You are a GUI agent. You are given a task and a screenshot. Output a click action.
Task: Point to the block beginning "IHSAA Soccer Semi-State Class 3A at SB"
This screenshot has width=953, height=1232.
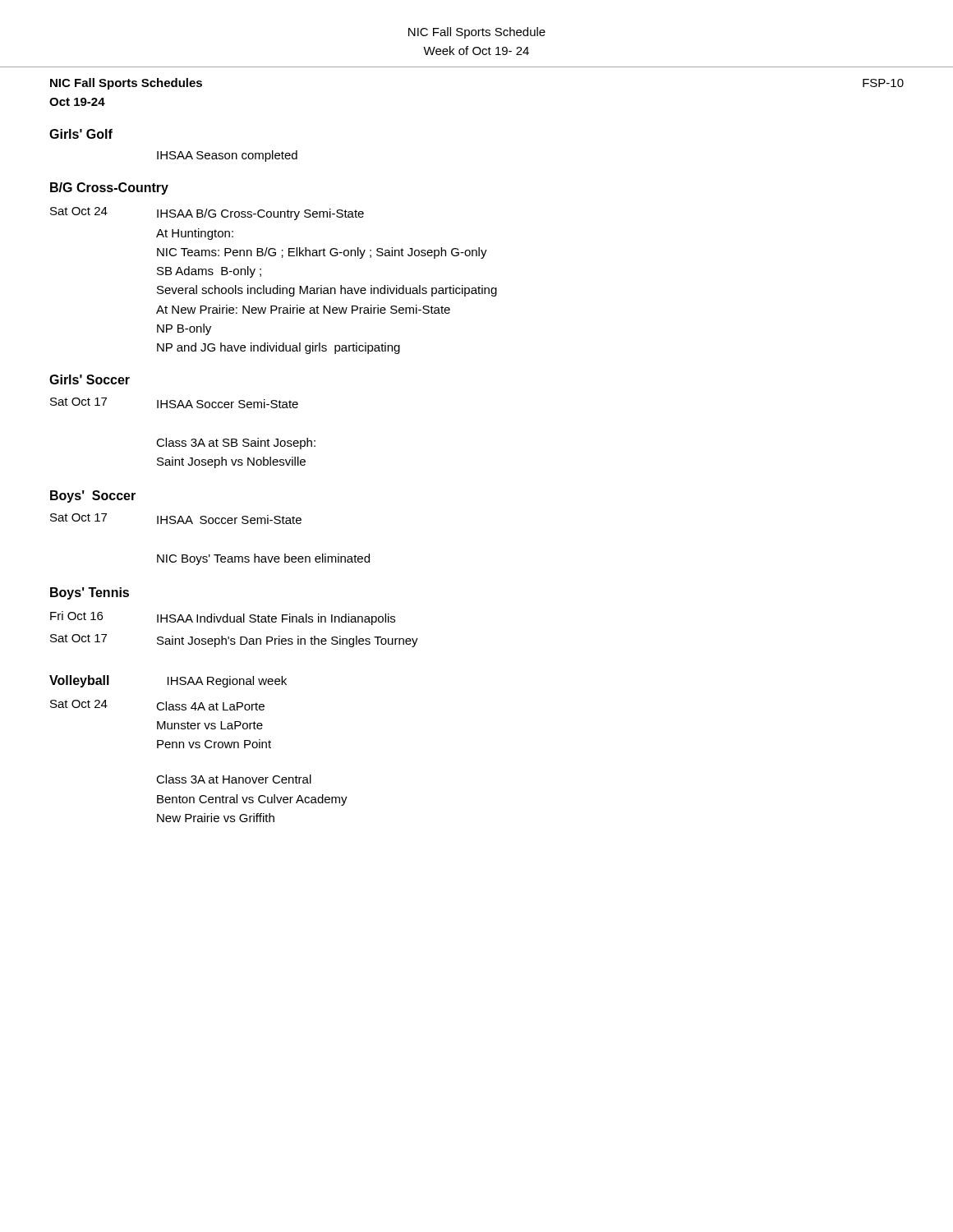click(x=228, y=404)
